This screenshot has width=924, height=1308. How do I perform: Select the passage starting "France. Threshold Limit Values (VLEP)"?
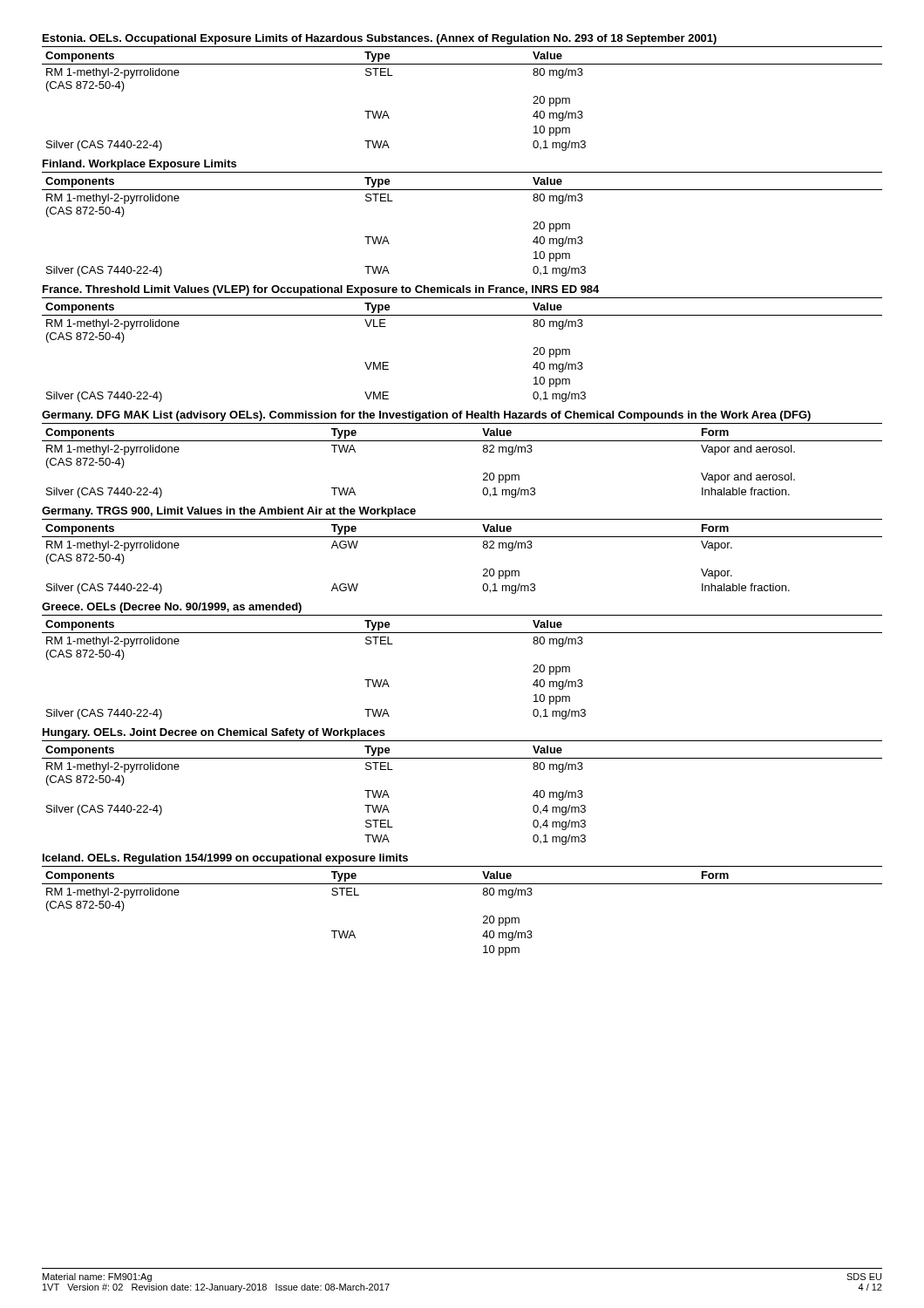[x=320, y=289]
